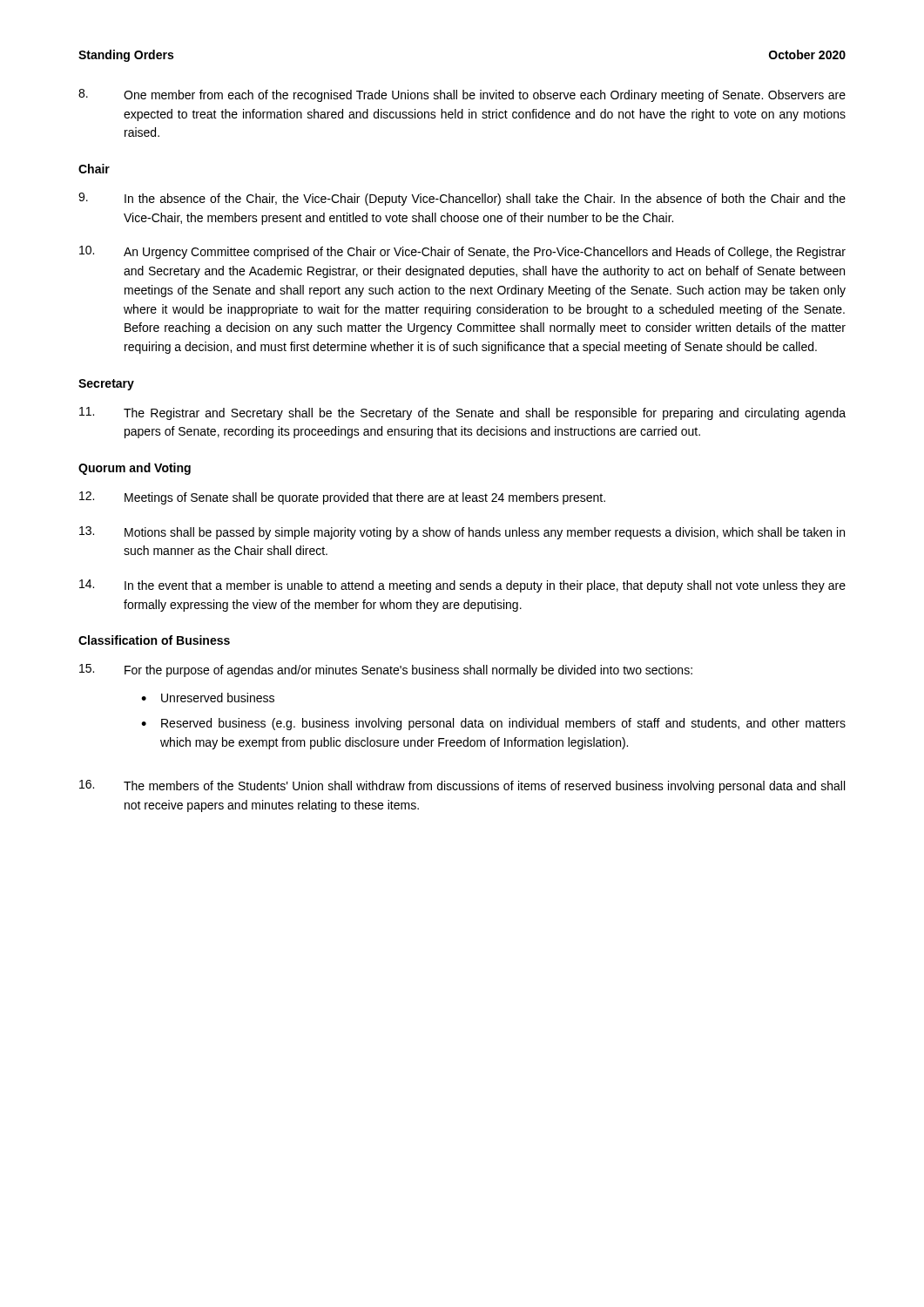Find the block on this page that starts "11. The Registrar"

(x=462, y=423)
